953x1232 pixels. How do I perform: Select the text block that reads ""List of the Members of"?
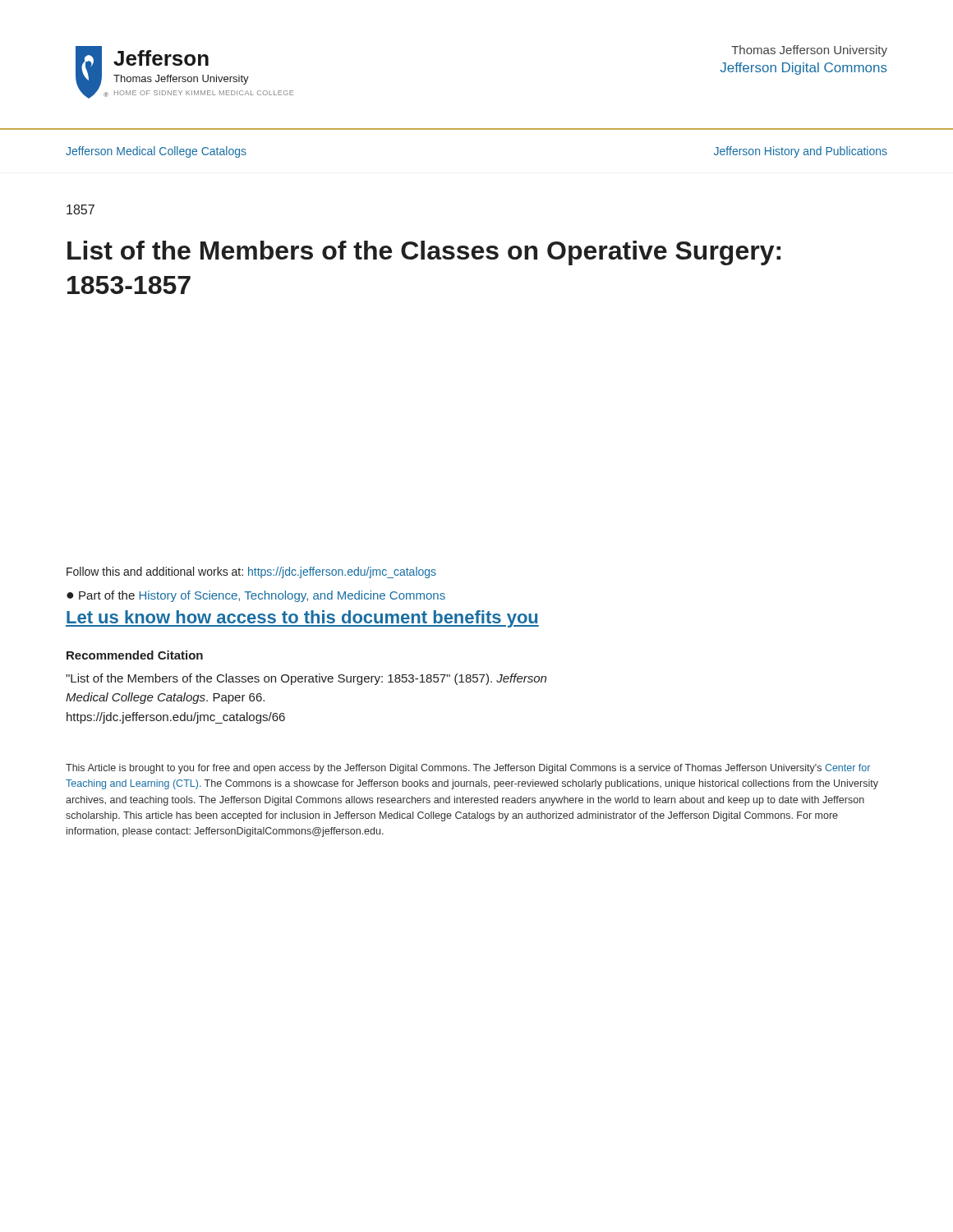(306, 679)
